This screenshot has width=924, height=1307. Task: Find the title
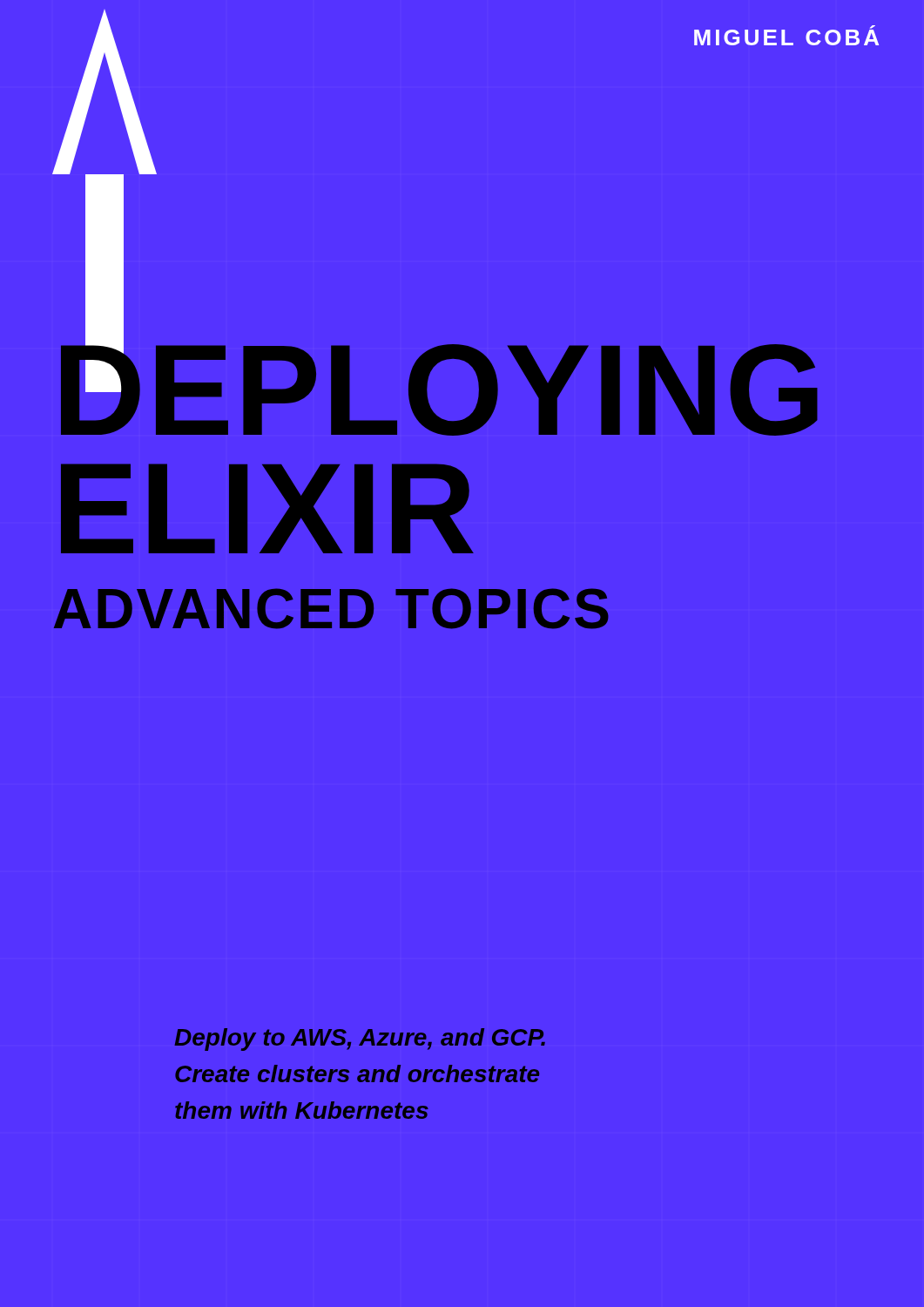tap(475, 486)
